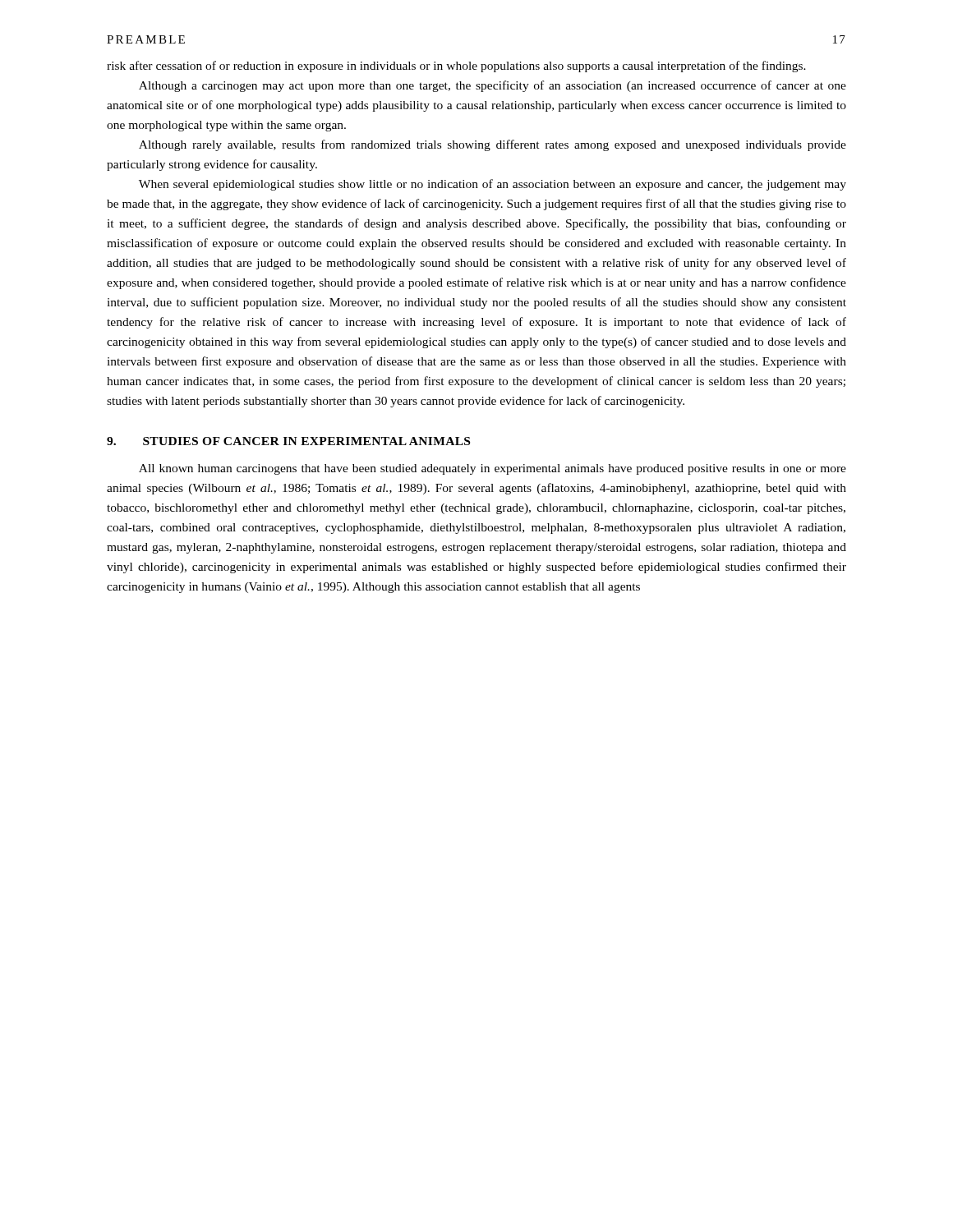Click on the text block that reads "When several epidemiological studies show"

[476, 293]
